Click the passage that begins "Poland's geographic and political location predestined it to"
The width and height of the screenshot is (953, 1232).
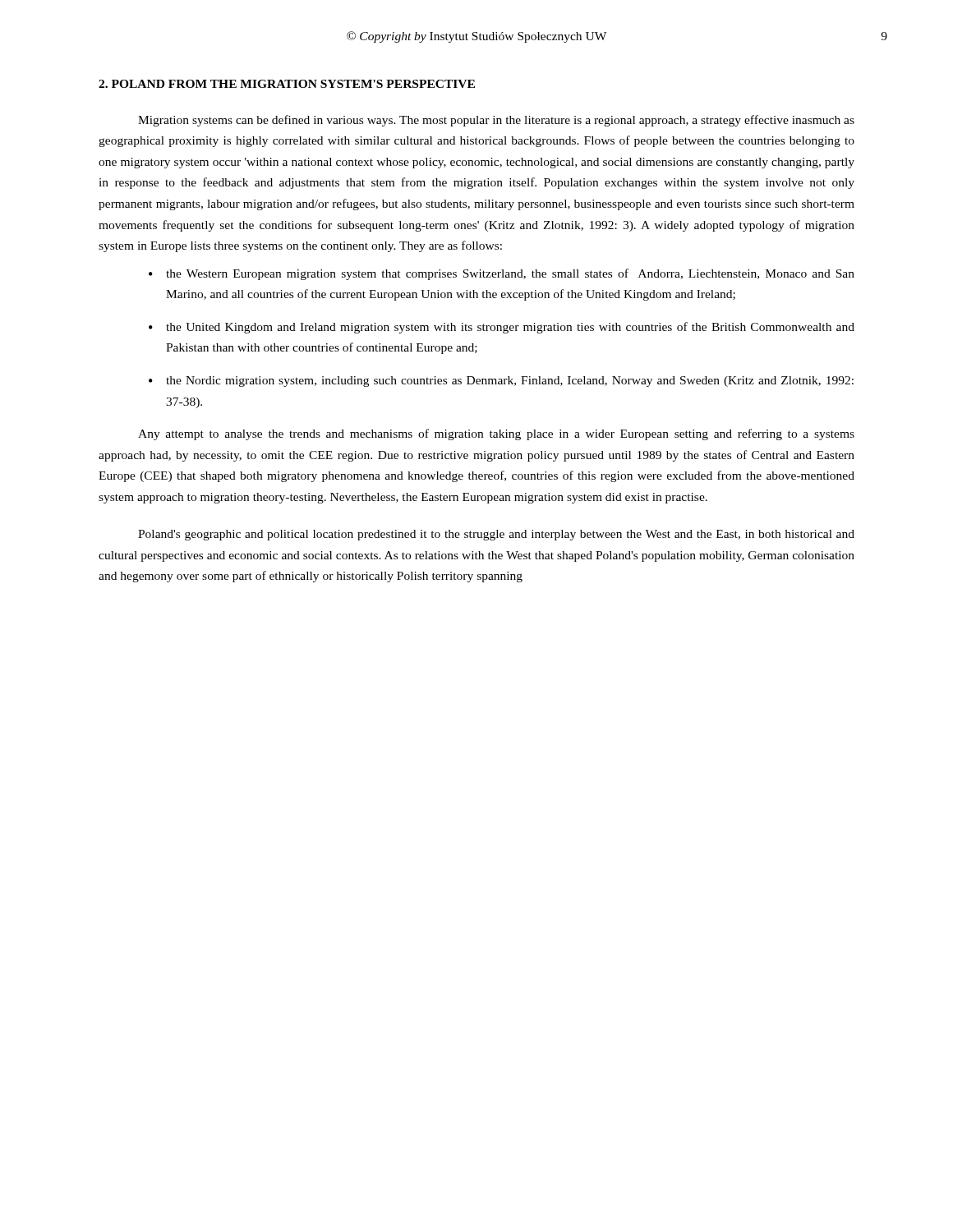(x=476, y=555)
